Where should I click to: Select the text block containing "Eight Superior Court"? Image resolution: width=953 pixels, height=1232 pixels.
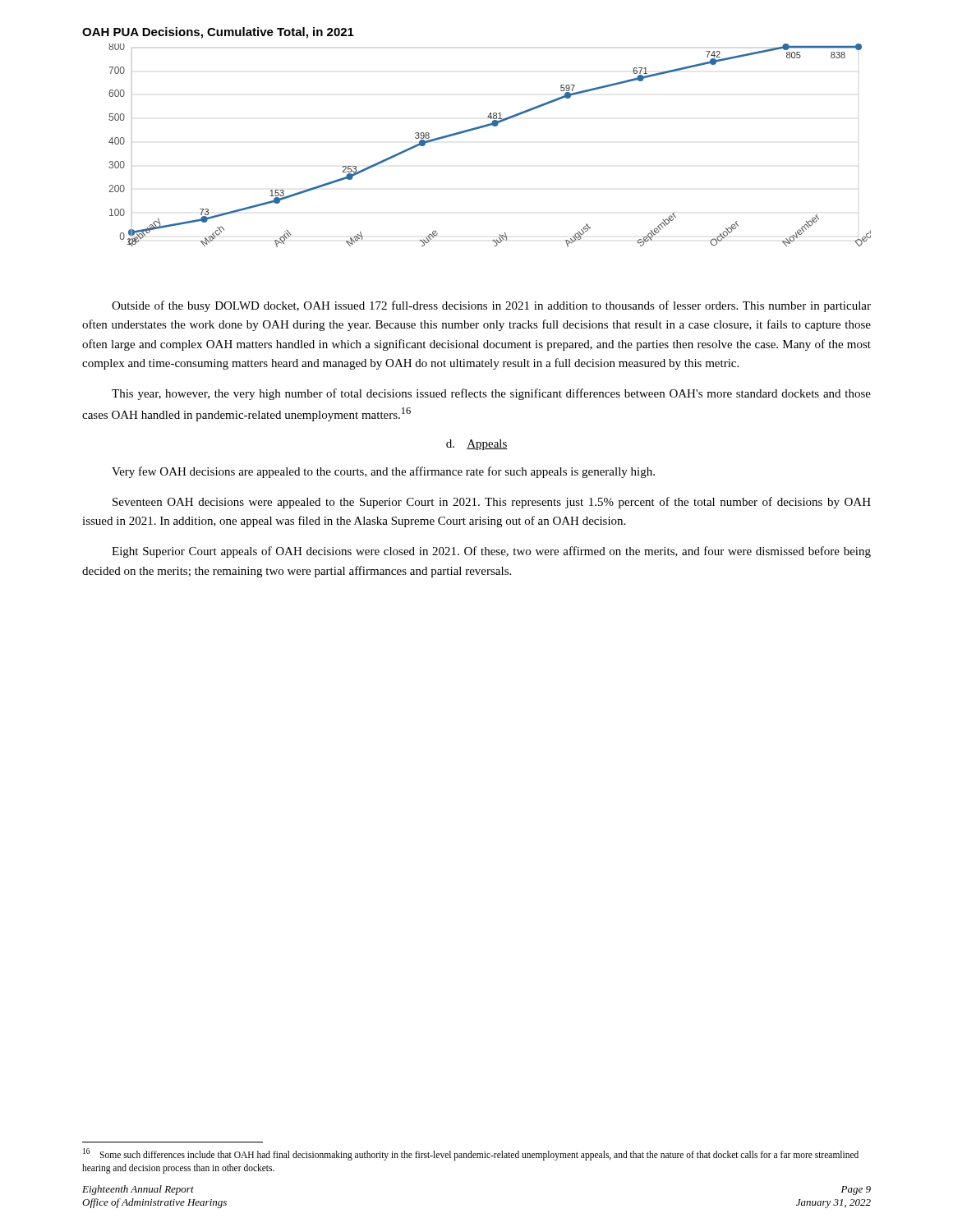[x=476, y=561]
